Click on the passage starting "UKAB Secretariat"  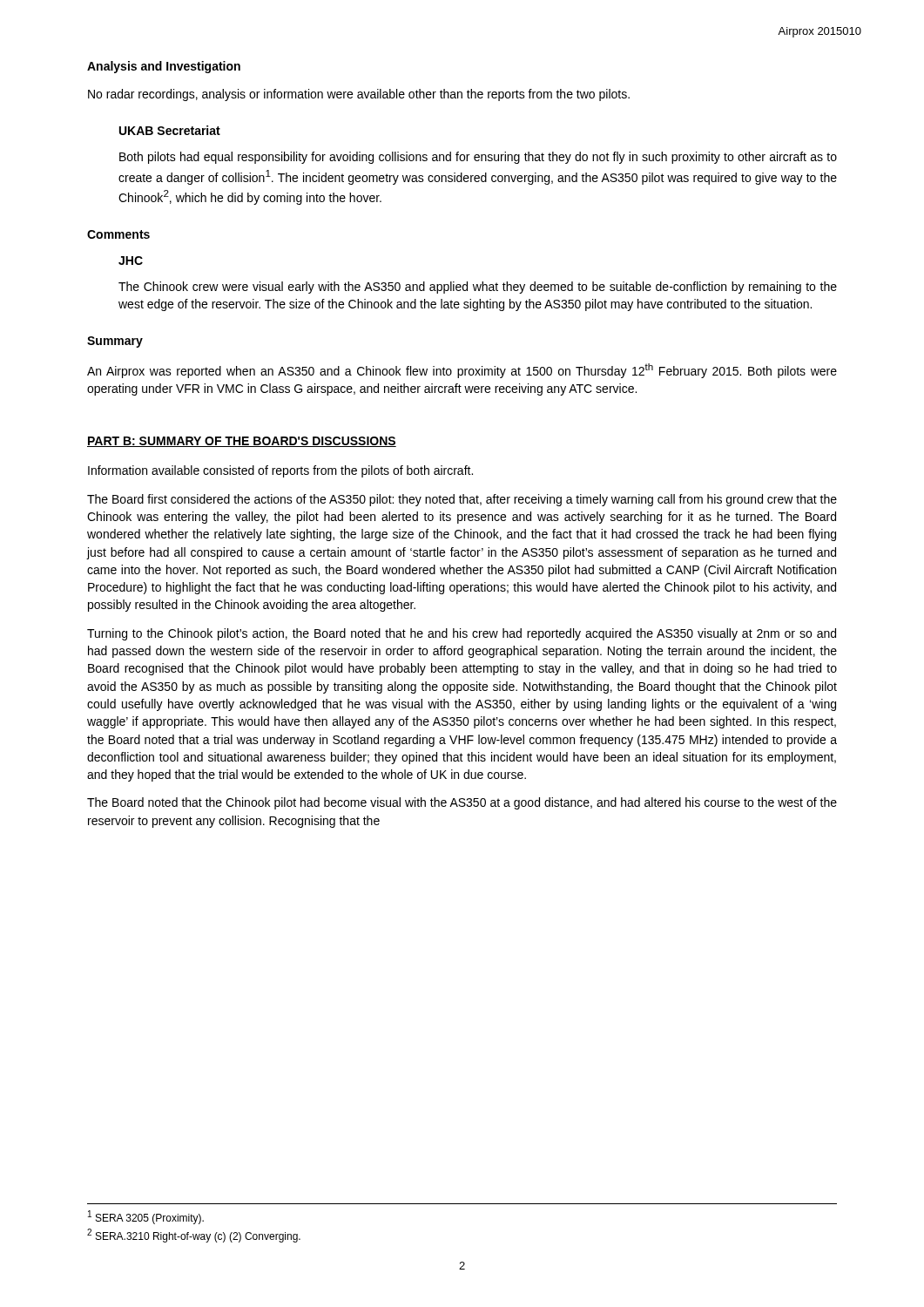(169, 131)
